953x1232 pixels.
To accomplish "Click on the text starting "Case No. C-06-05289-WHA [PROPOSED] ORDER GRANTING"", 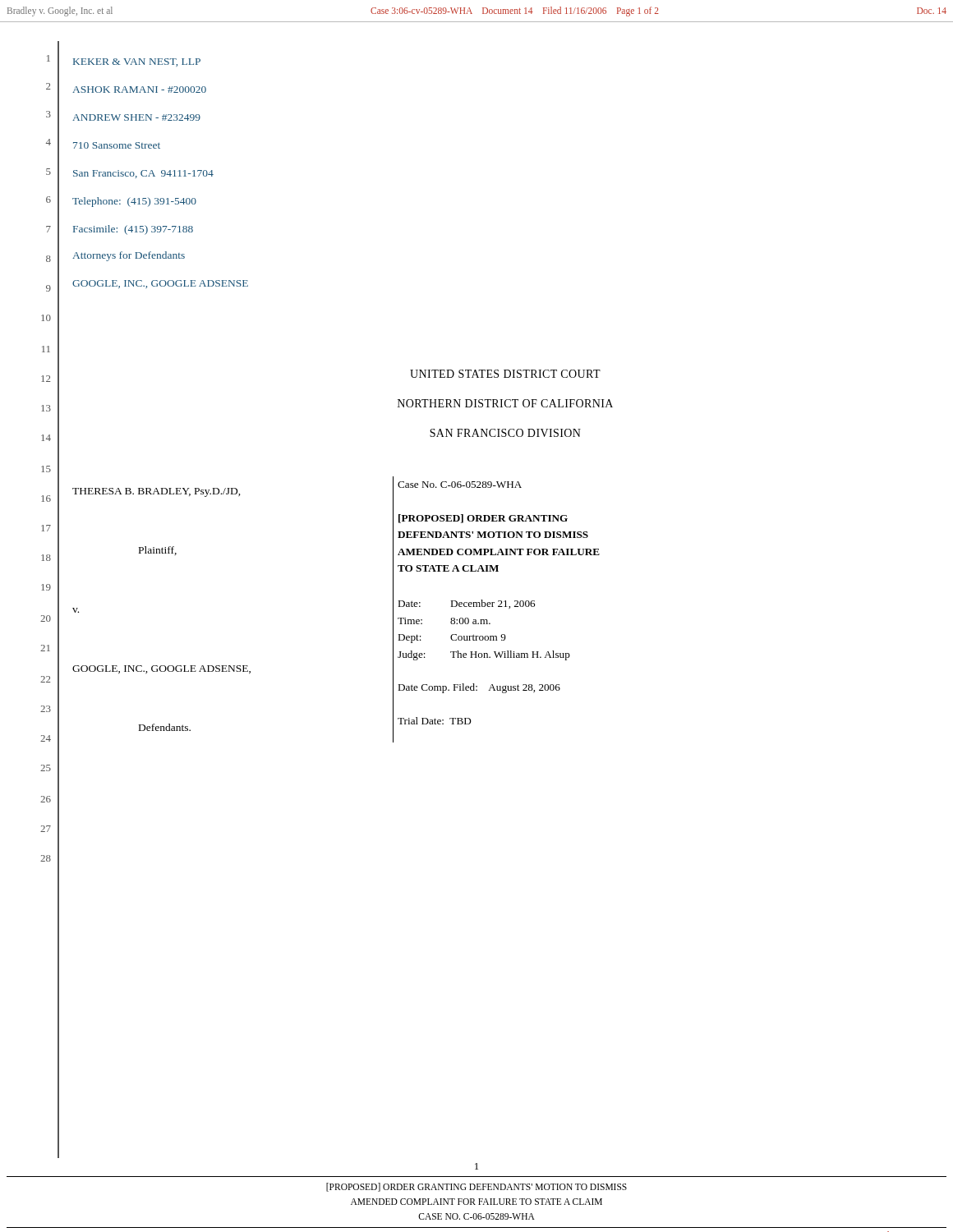I will [499, 603].
